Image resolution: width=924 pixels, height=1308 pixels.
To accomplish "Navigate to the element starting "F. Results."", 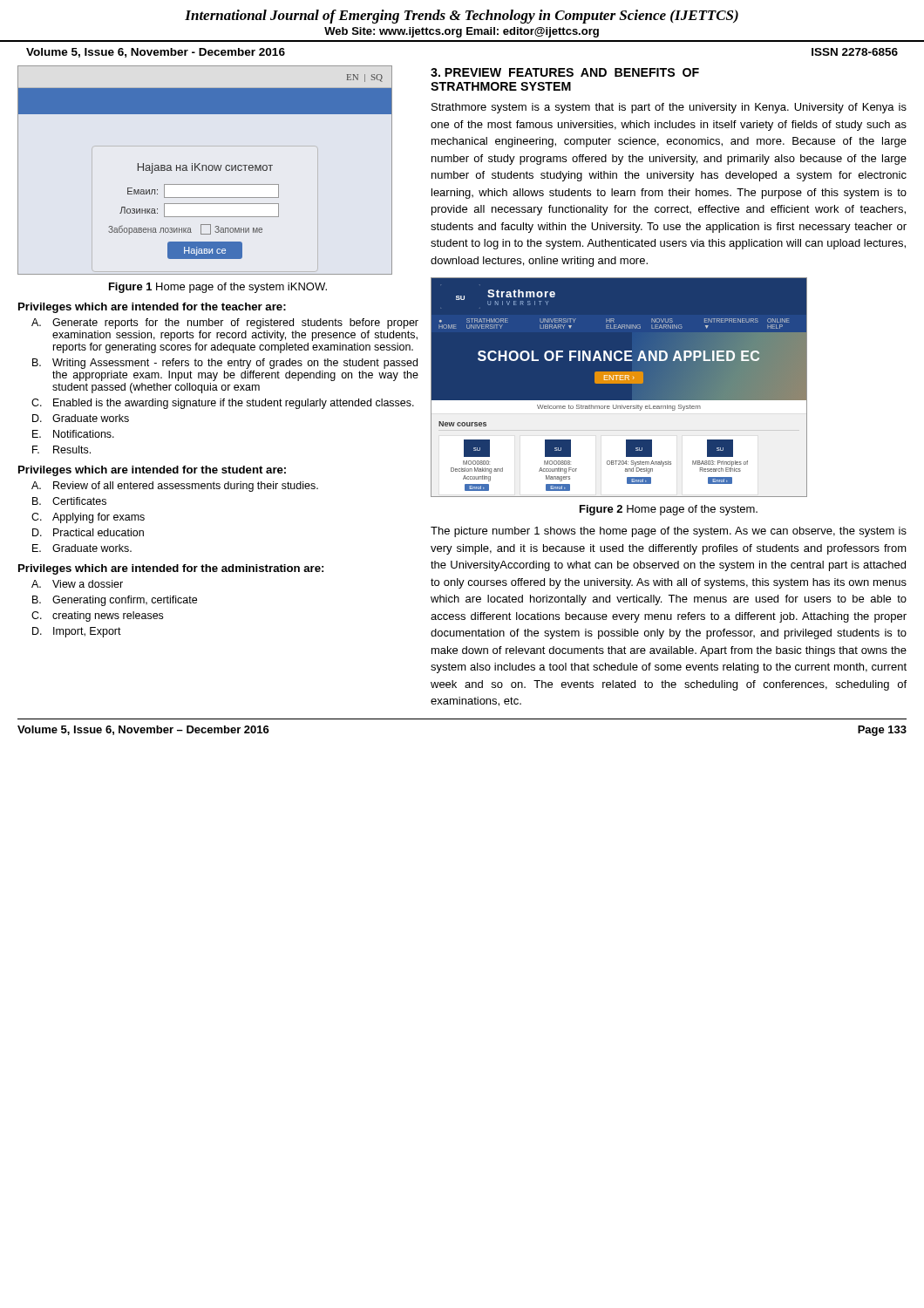I will (x=62, y=450).
